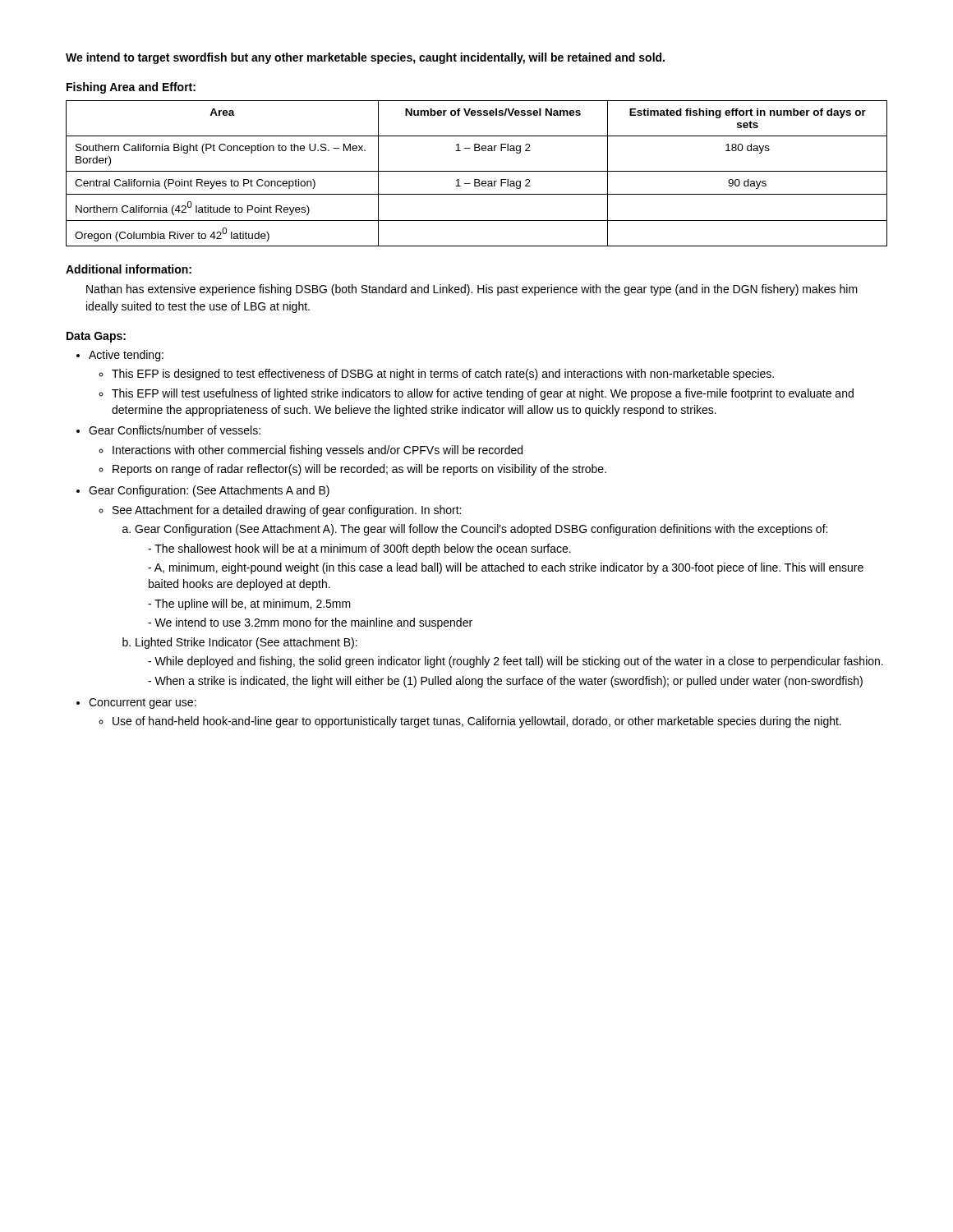Find the list item that says "A, minimum, eight-pound weight (in this case"
This screenshot has width=953, height=1232.
click(x=506, y=576)
